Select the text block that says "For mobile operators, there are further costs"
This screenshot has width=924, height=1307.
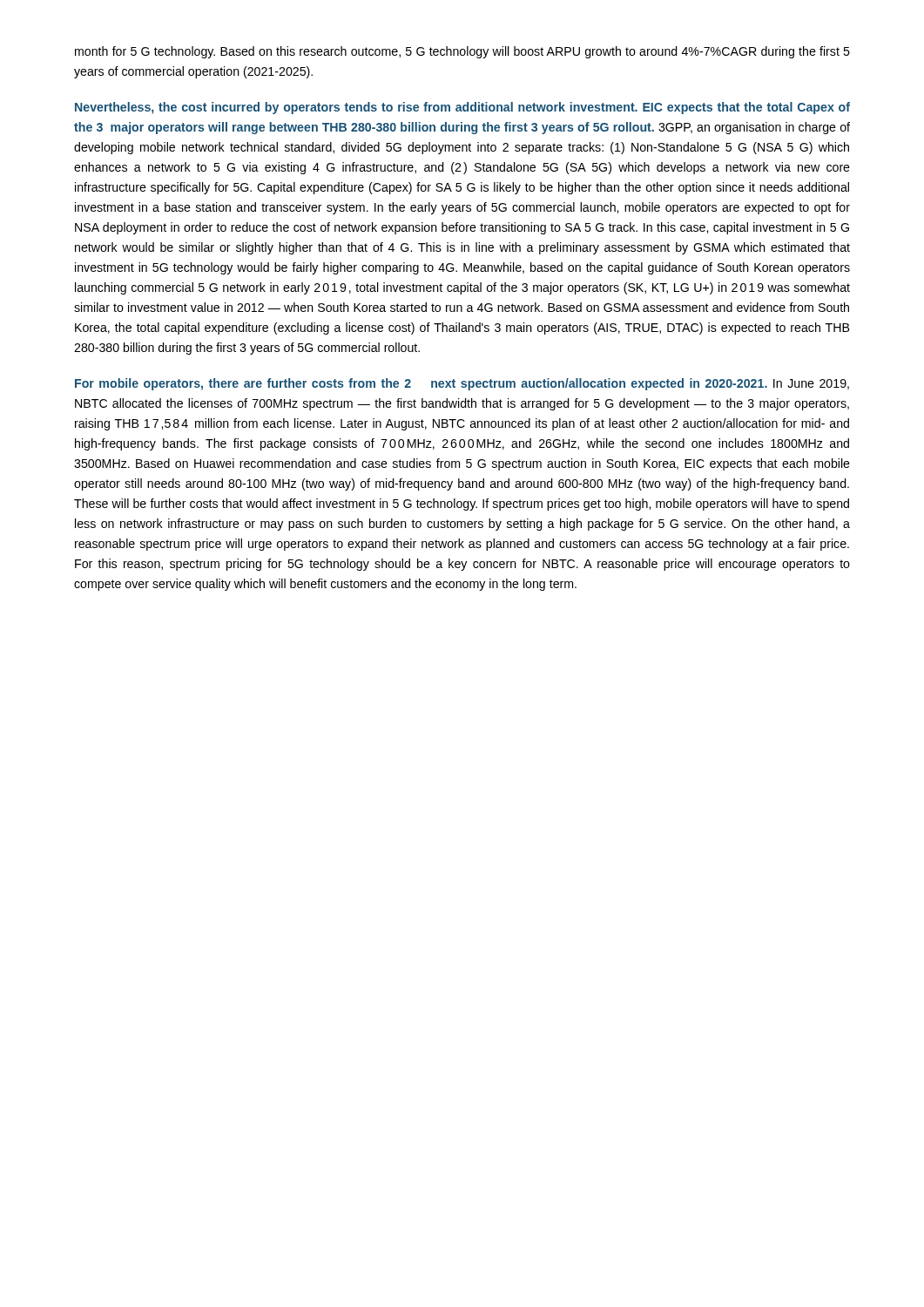[x=462, y=484]
